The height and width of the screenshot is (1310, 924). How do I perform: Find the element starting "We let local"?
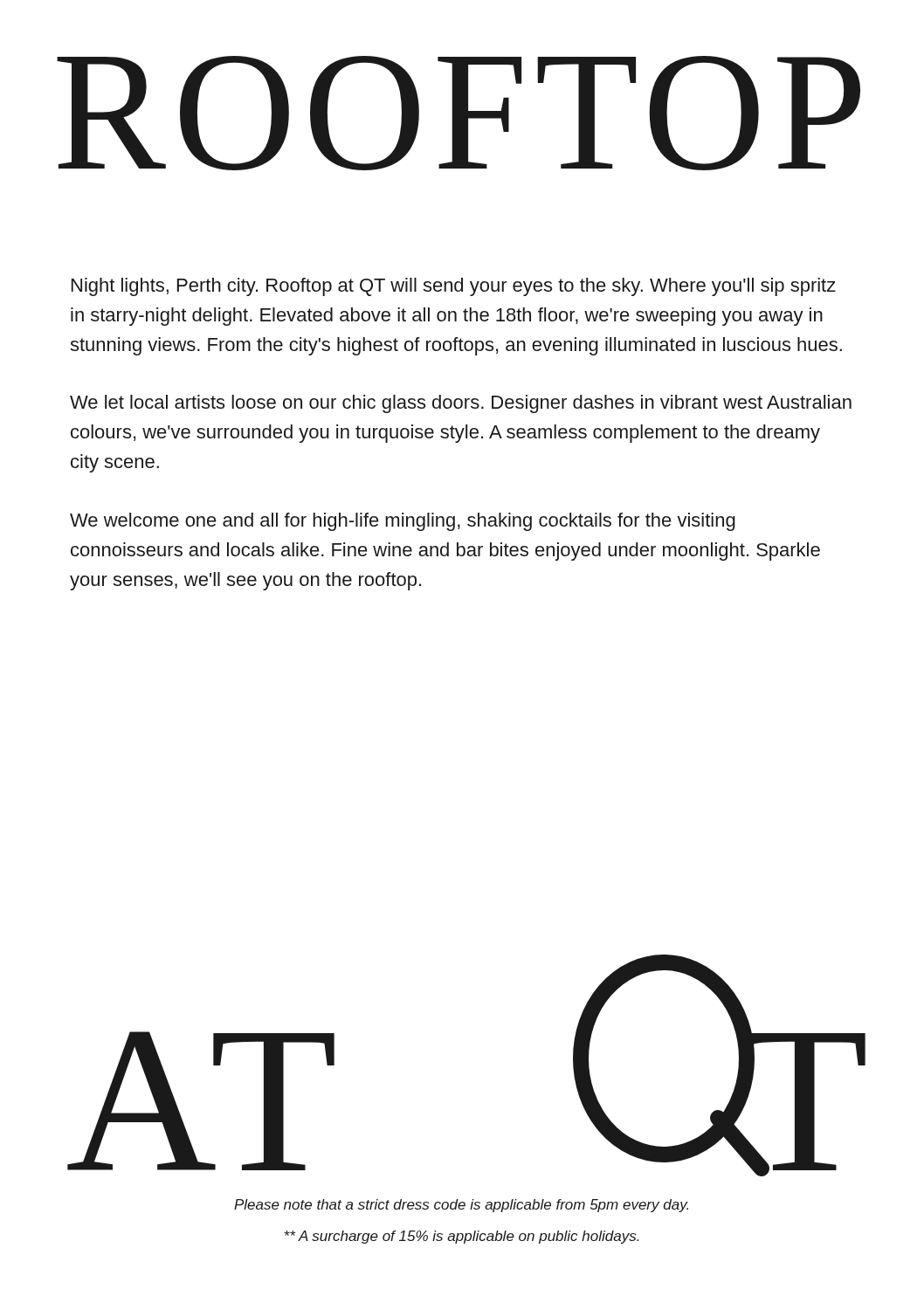(461, 432)
